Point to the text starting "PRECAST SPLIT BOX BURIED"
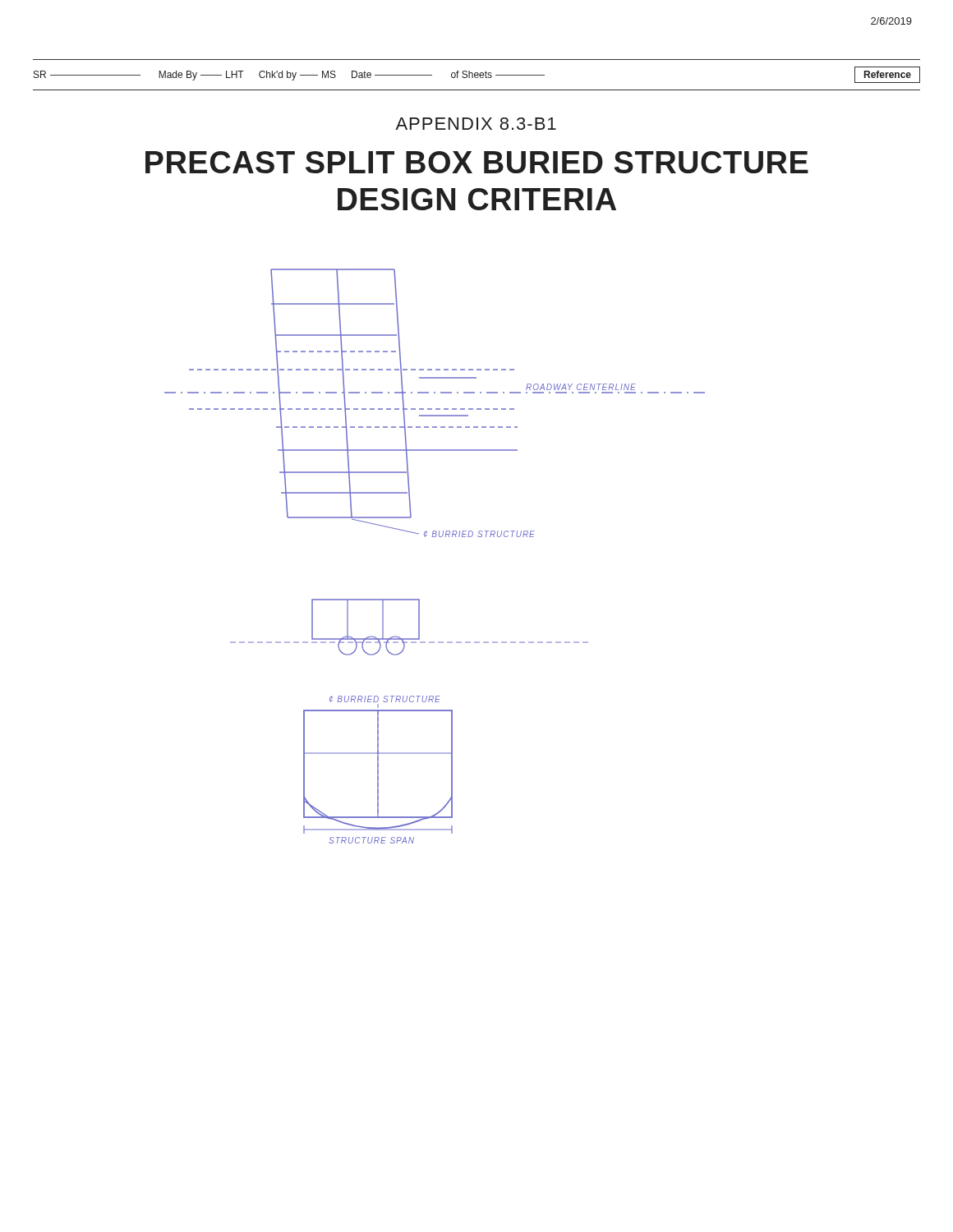The height and width of the screenshot is (1232, 953). click(x=476, y=181)
